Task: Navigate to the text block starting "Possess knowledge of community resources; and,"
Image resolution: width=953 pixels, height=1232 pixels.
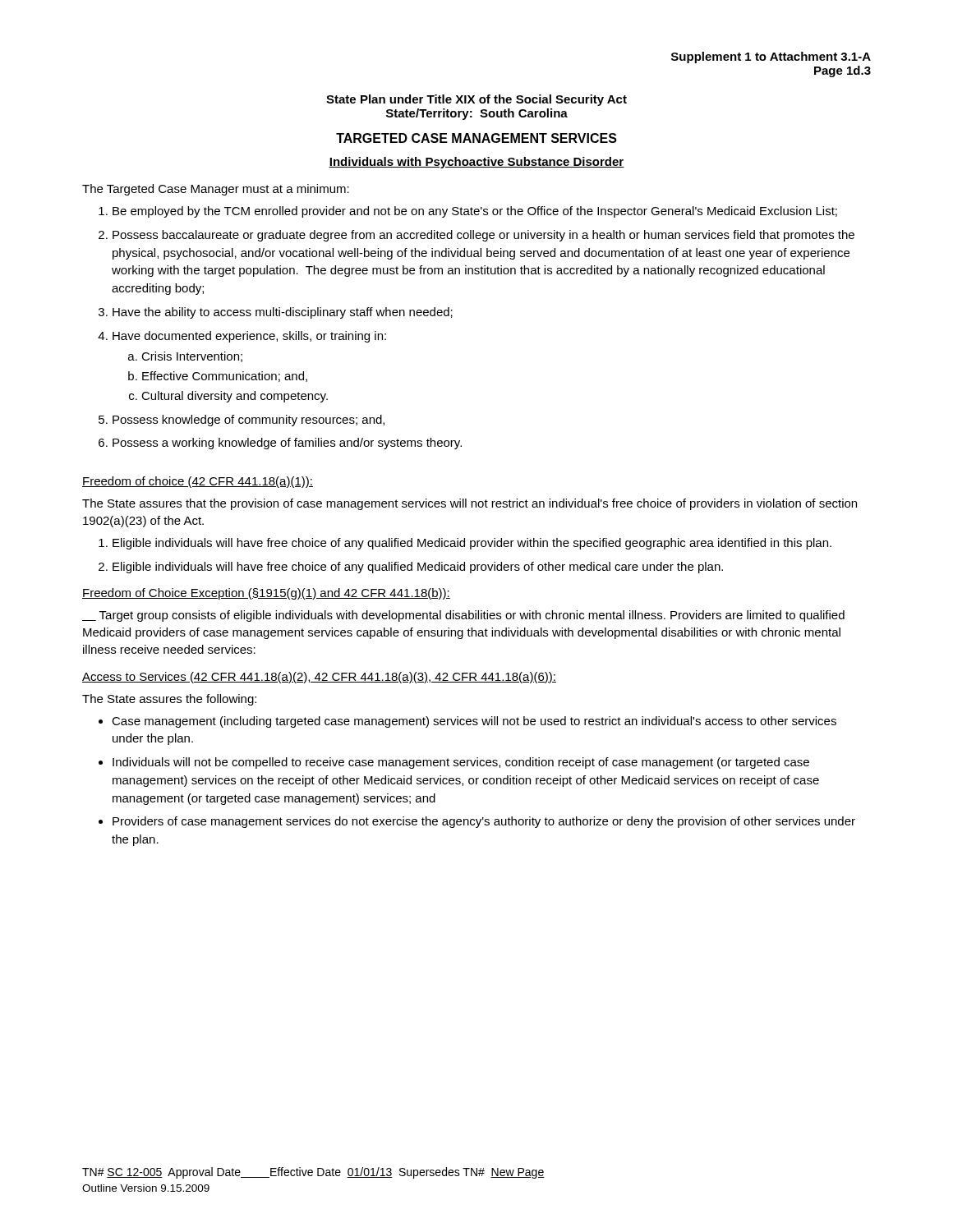Action: 249,419
